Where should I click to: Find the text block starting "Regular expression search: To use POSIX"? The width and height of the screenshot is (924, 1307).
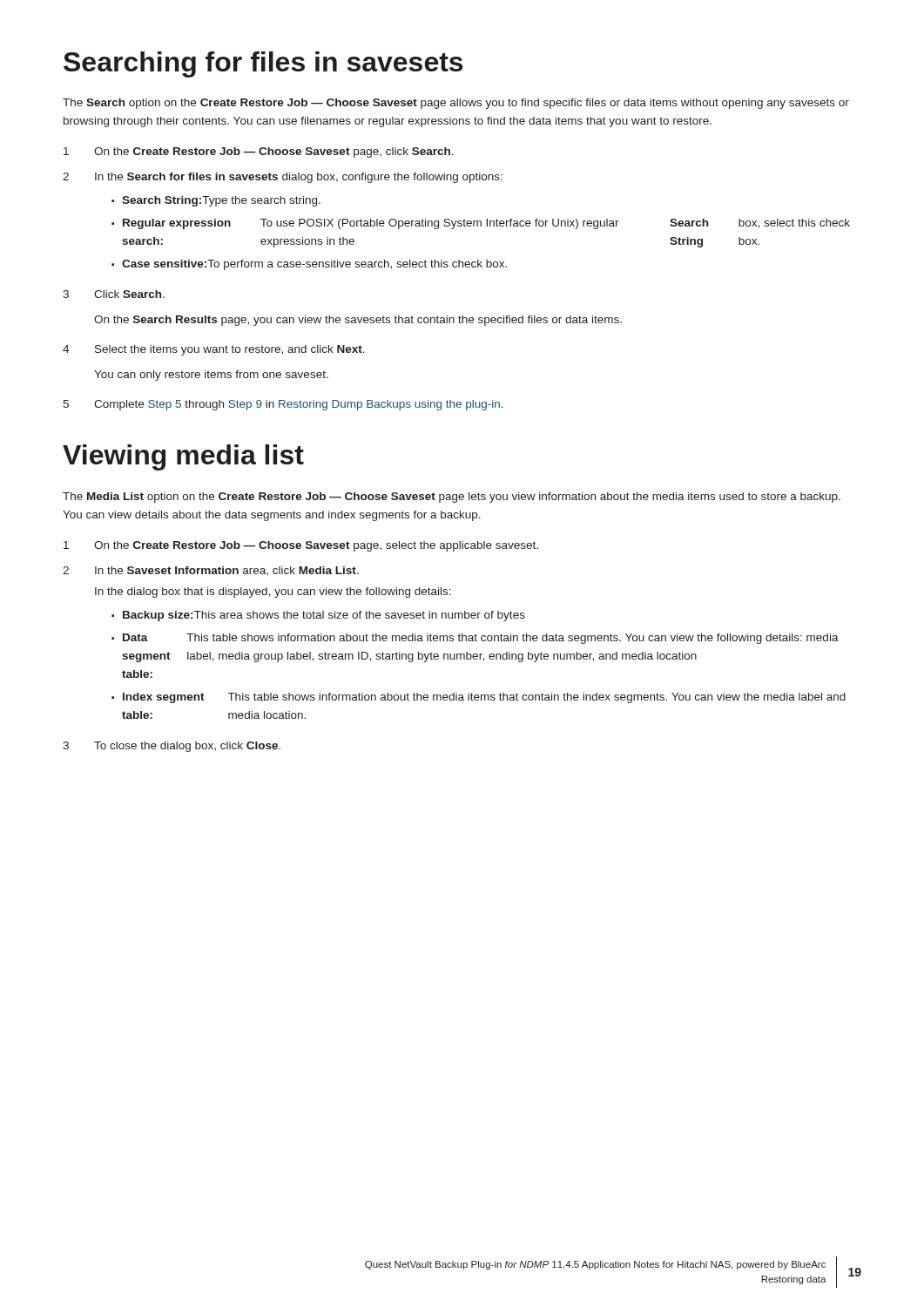486,233
